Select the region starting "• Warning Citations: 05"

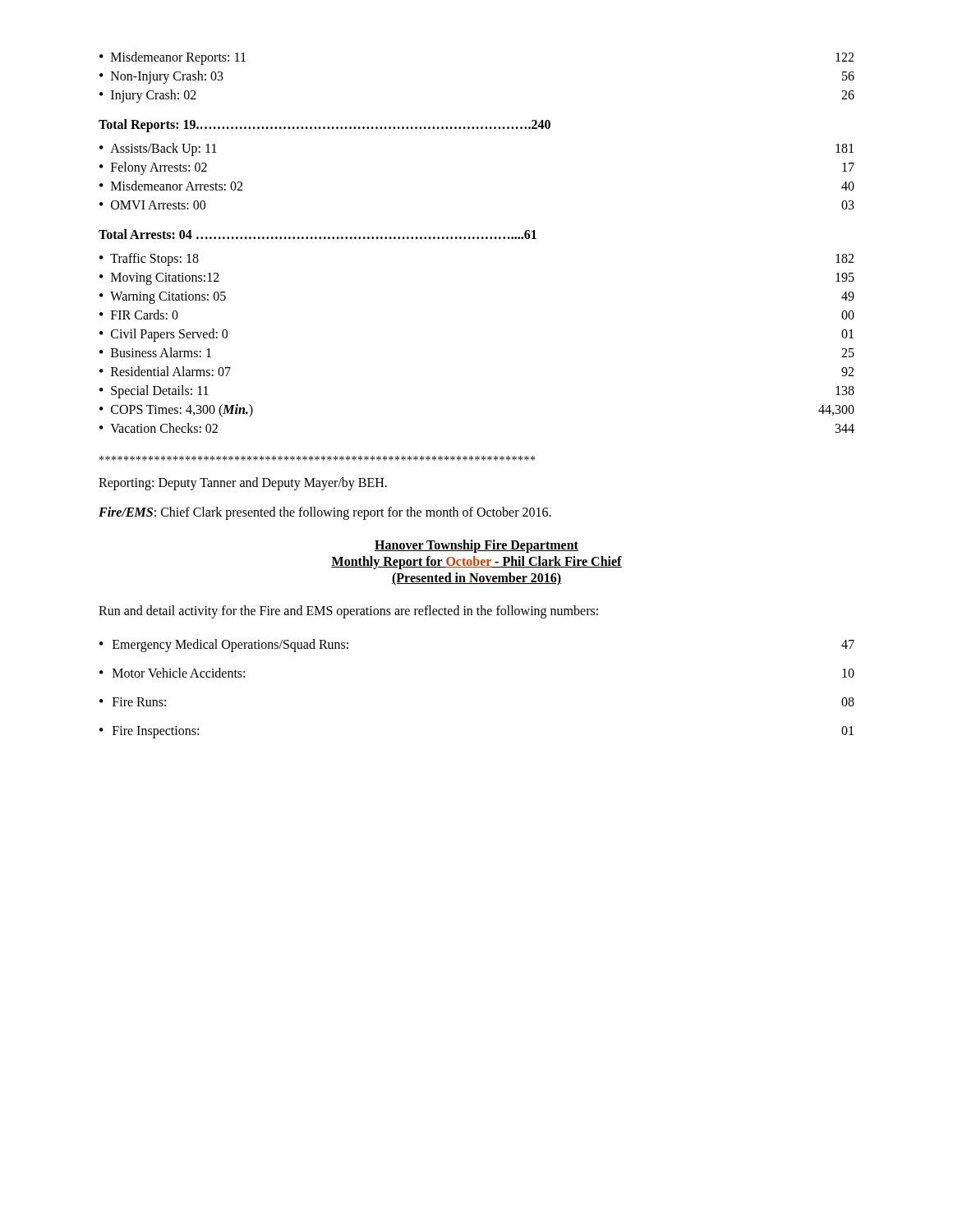click(161, 298)
